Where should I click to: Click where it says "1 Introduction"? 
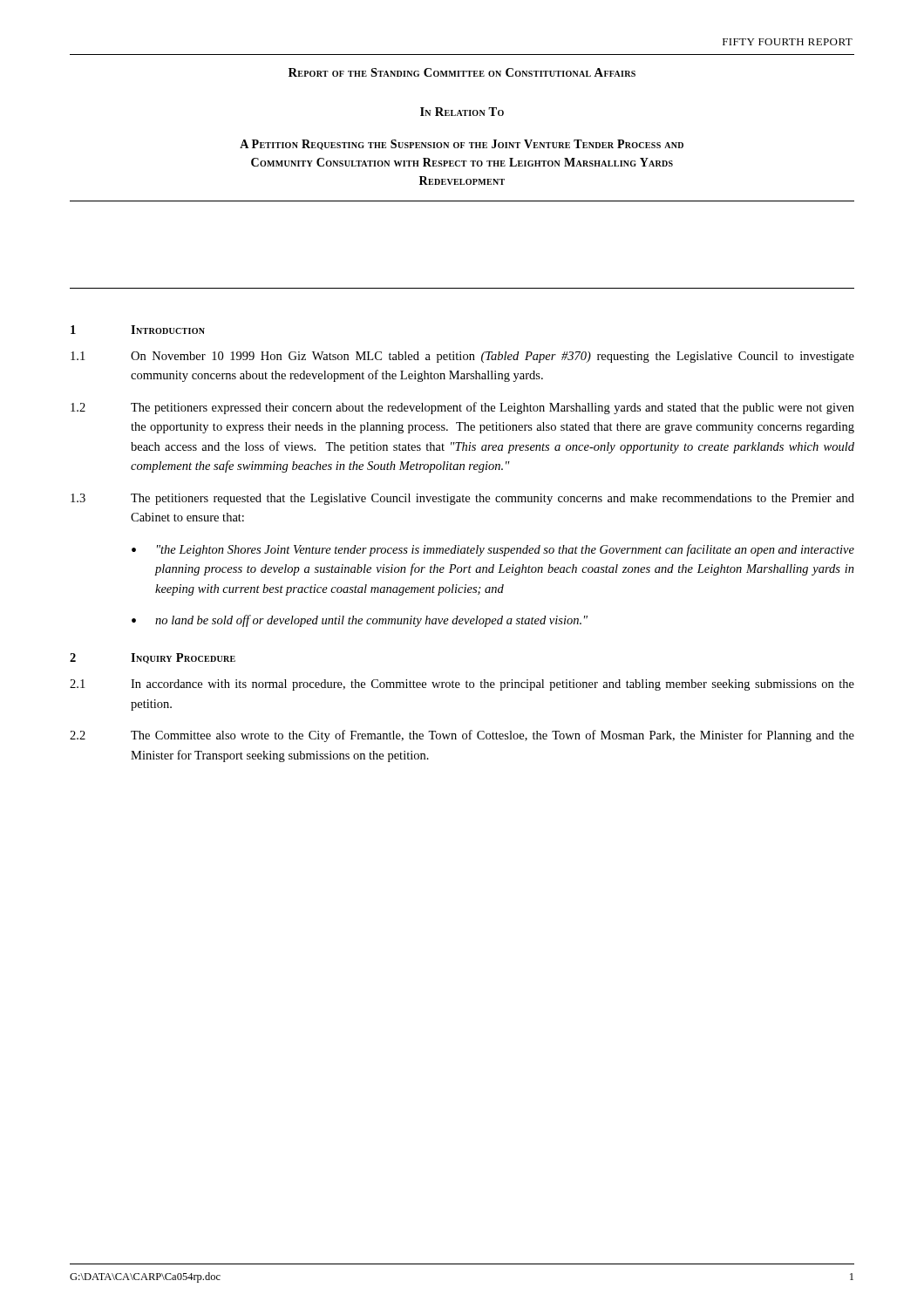137,330
